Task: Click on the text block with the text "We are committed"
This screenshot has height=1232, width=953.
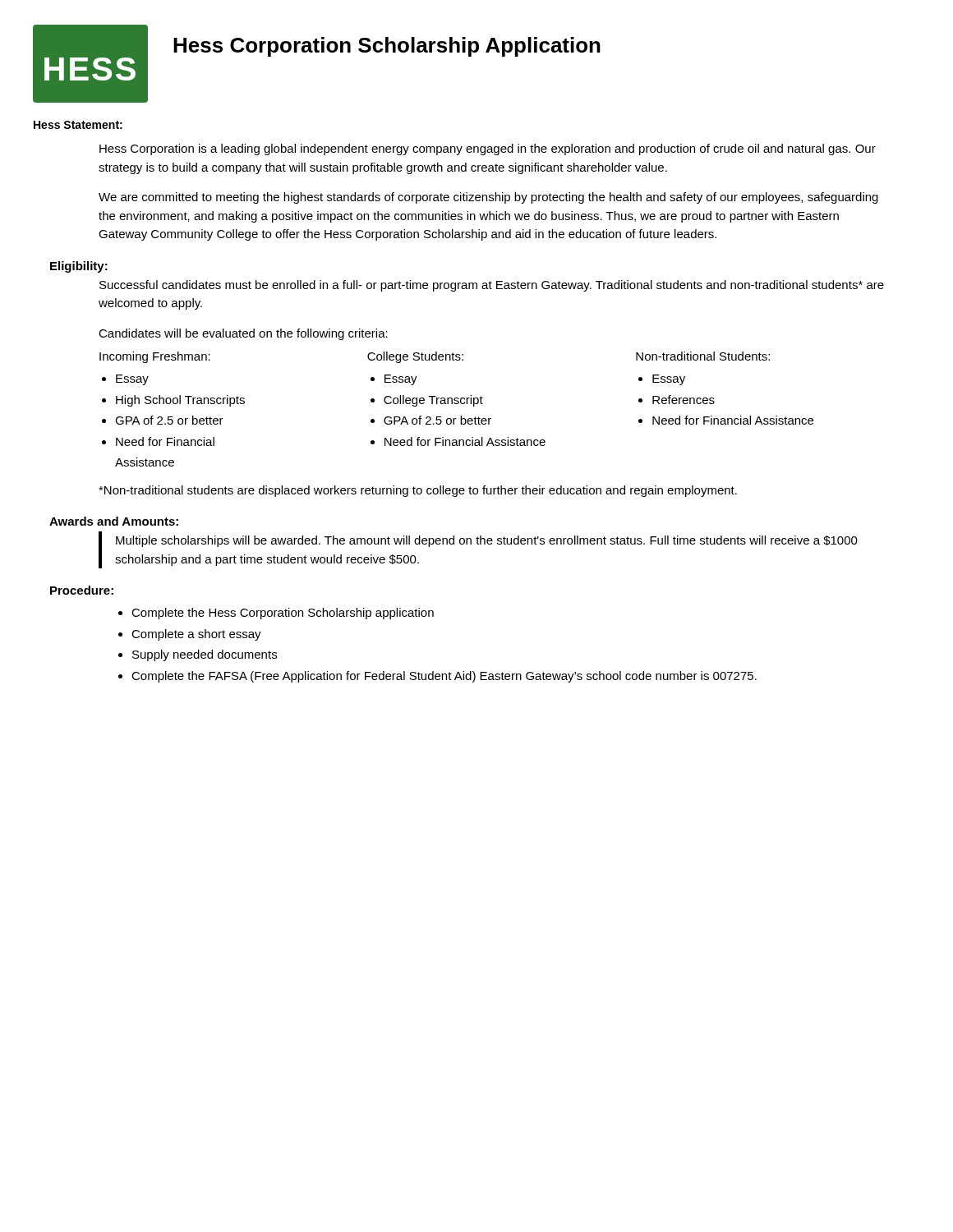Action: (x=493, y=216)
